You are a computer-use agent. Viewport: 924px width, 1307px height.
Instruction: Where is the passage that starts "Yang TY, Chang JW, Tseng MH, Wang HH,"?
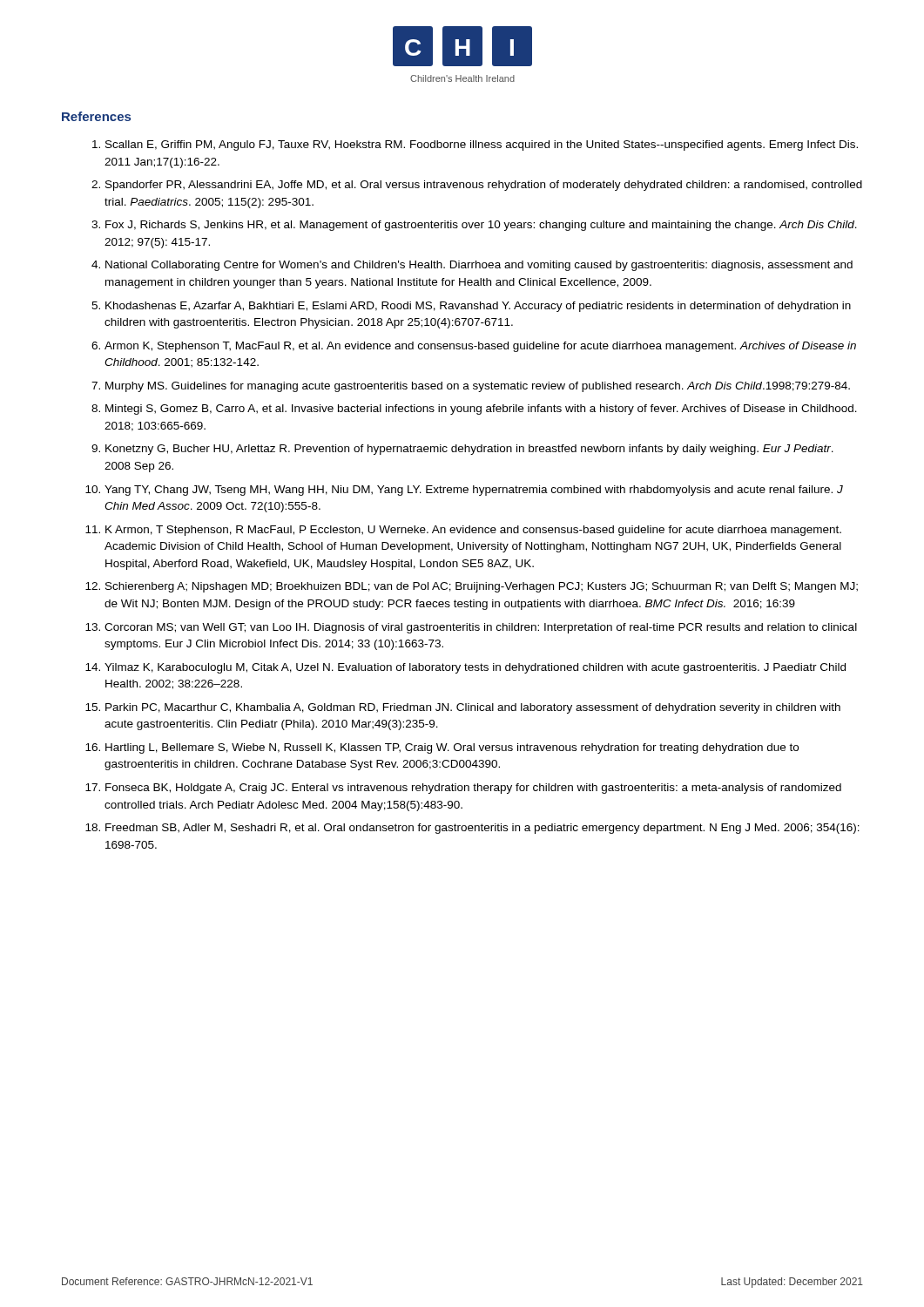[474, 497]
